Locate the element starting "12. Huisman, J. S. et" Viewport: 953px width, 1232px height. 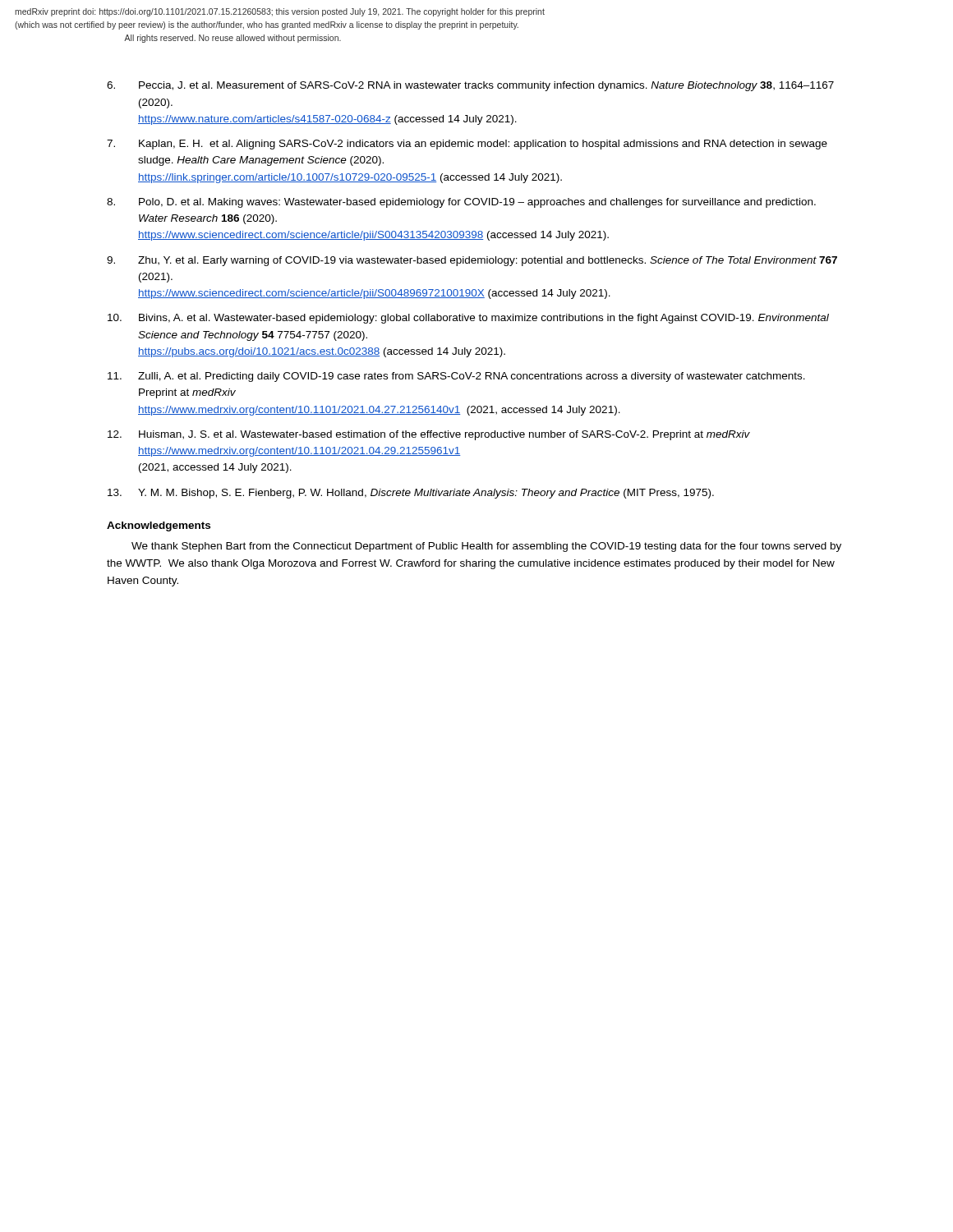pyautogui.click(x=476, y=451)
